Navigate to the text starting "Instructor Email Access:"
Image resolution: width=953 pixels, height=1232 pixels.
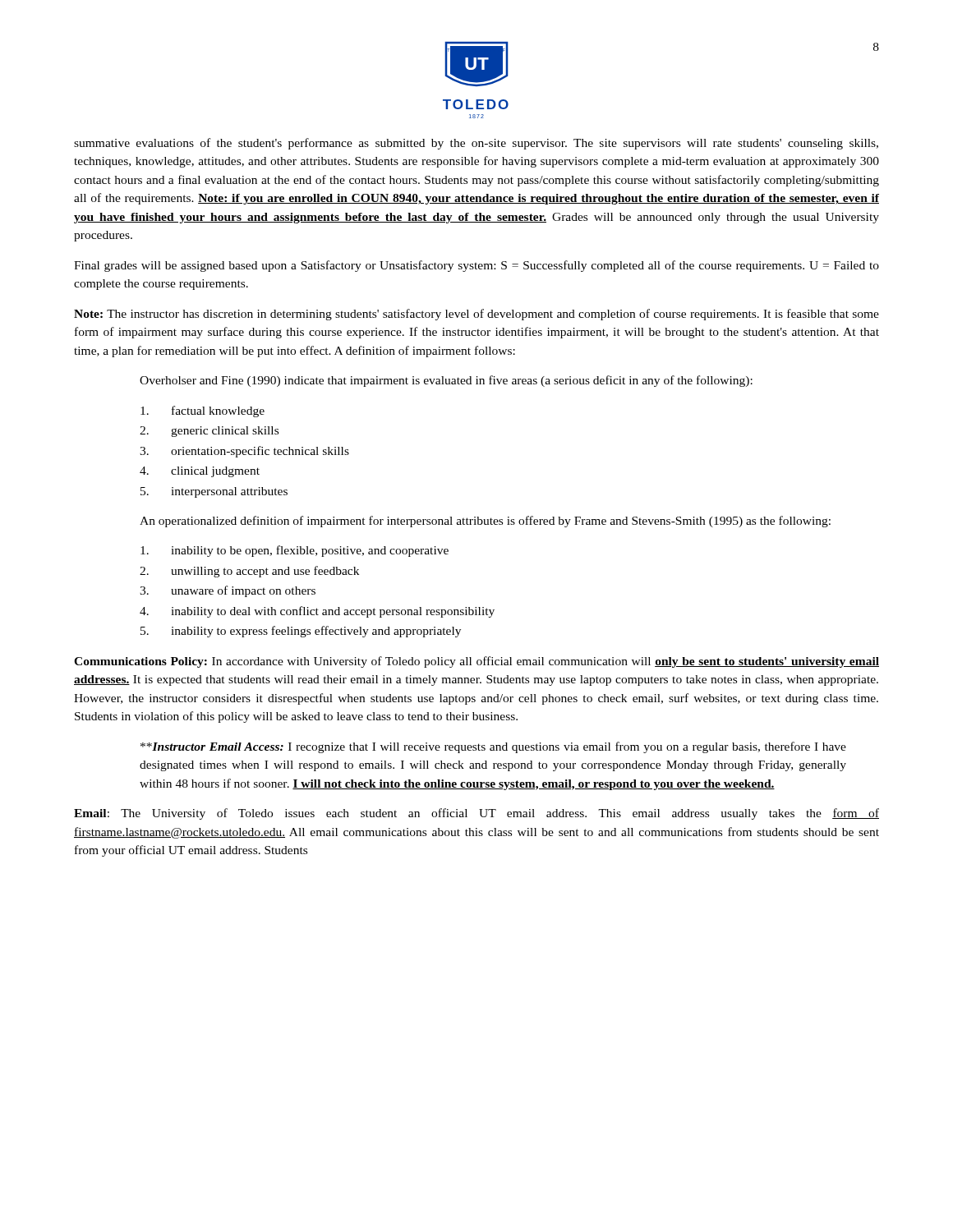[x=493, y=765]
